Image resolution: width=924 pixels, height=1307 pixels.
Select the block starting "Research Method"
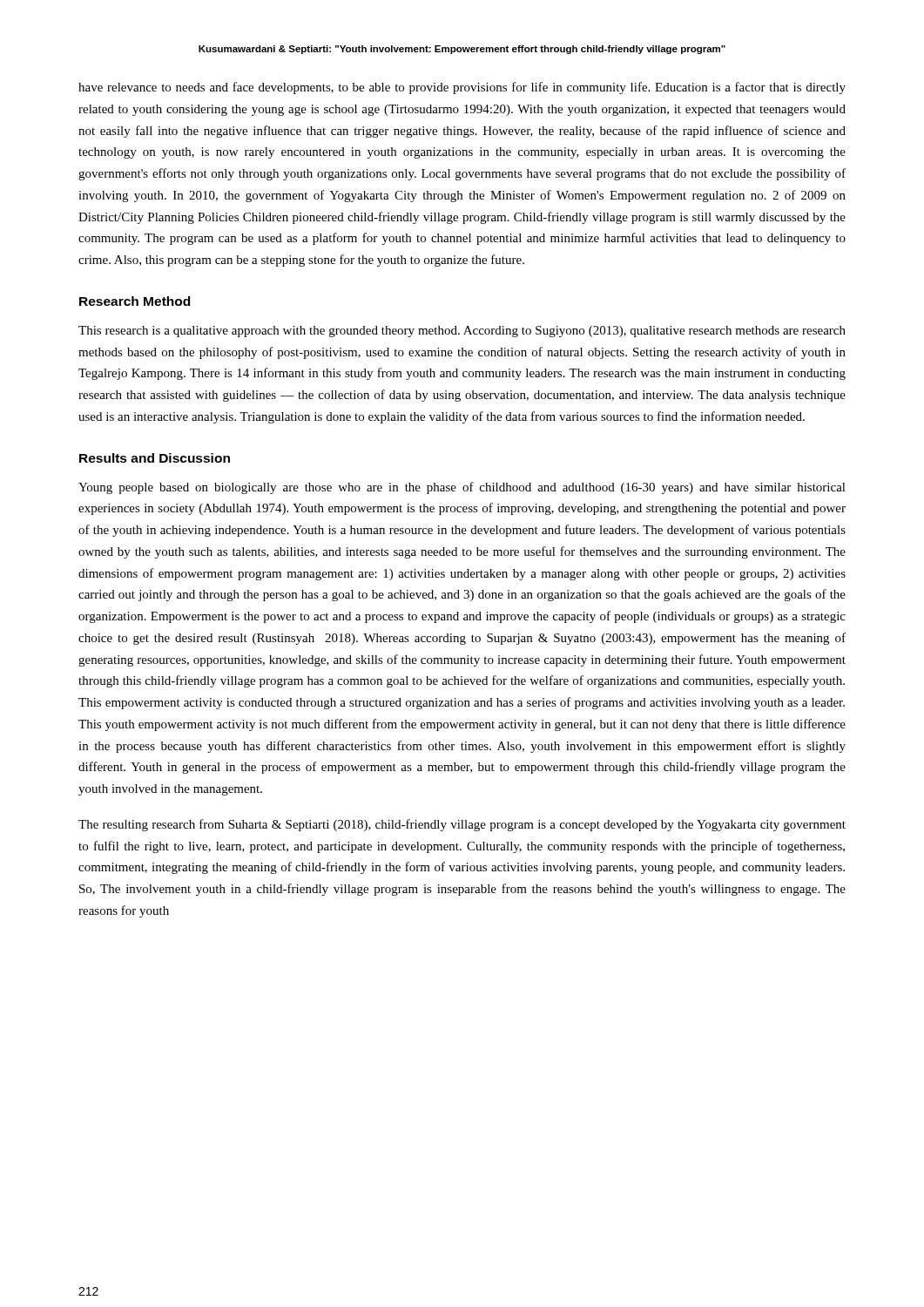point(135,301)
